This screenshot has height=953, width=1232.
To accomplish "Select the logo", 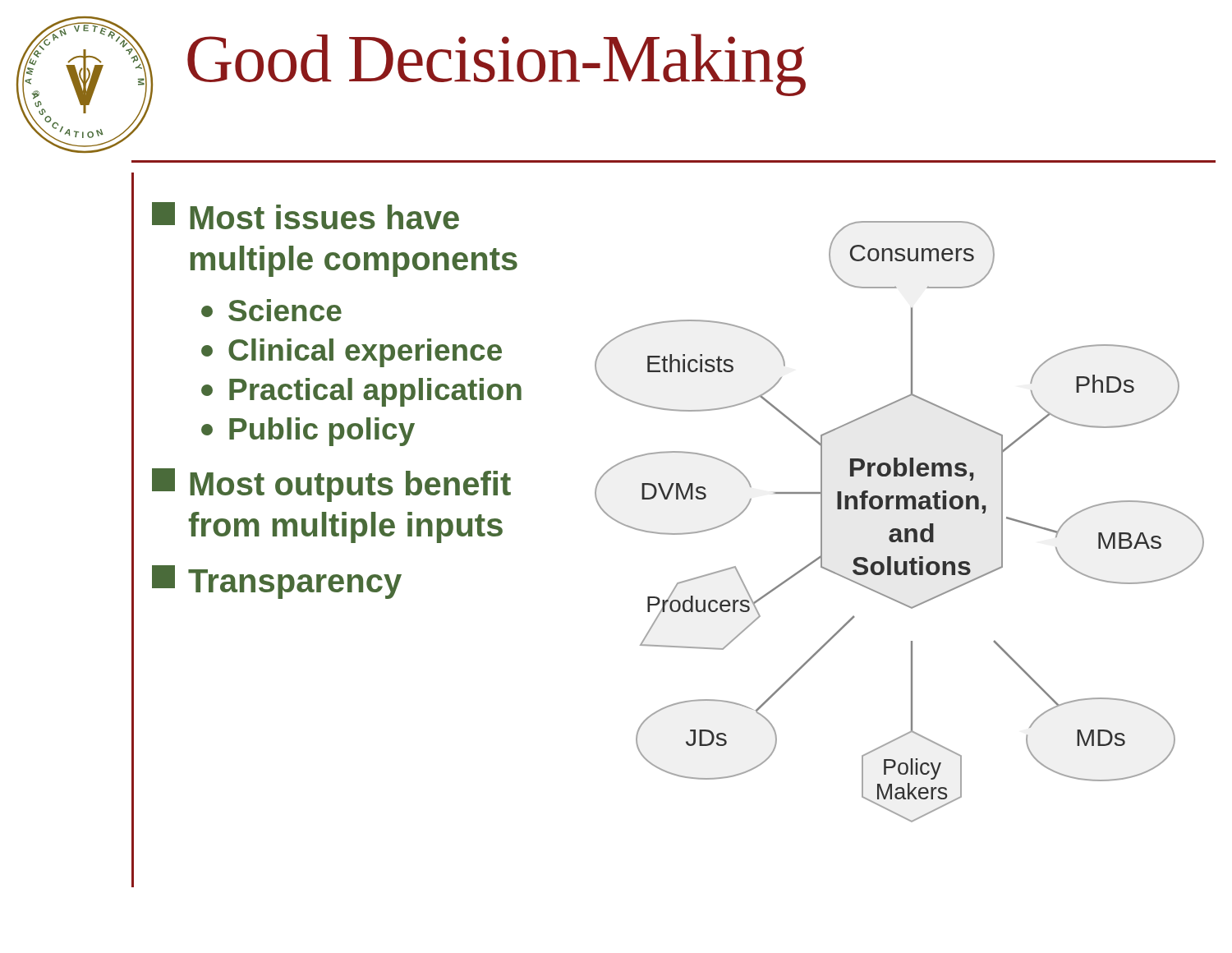I will [85, 85].
